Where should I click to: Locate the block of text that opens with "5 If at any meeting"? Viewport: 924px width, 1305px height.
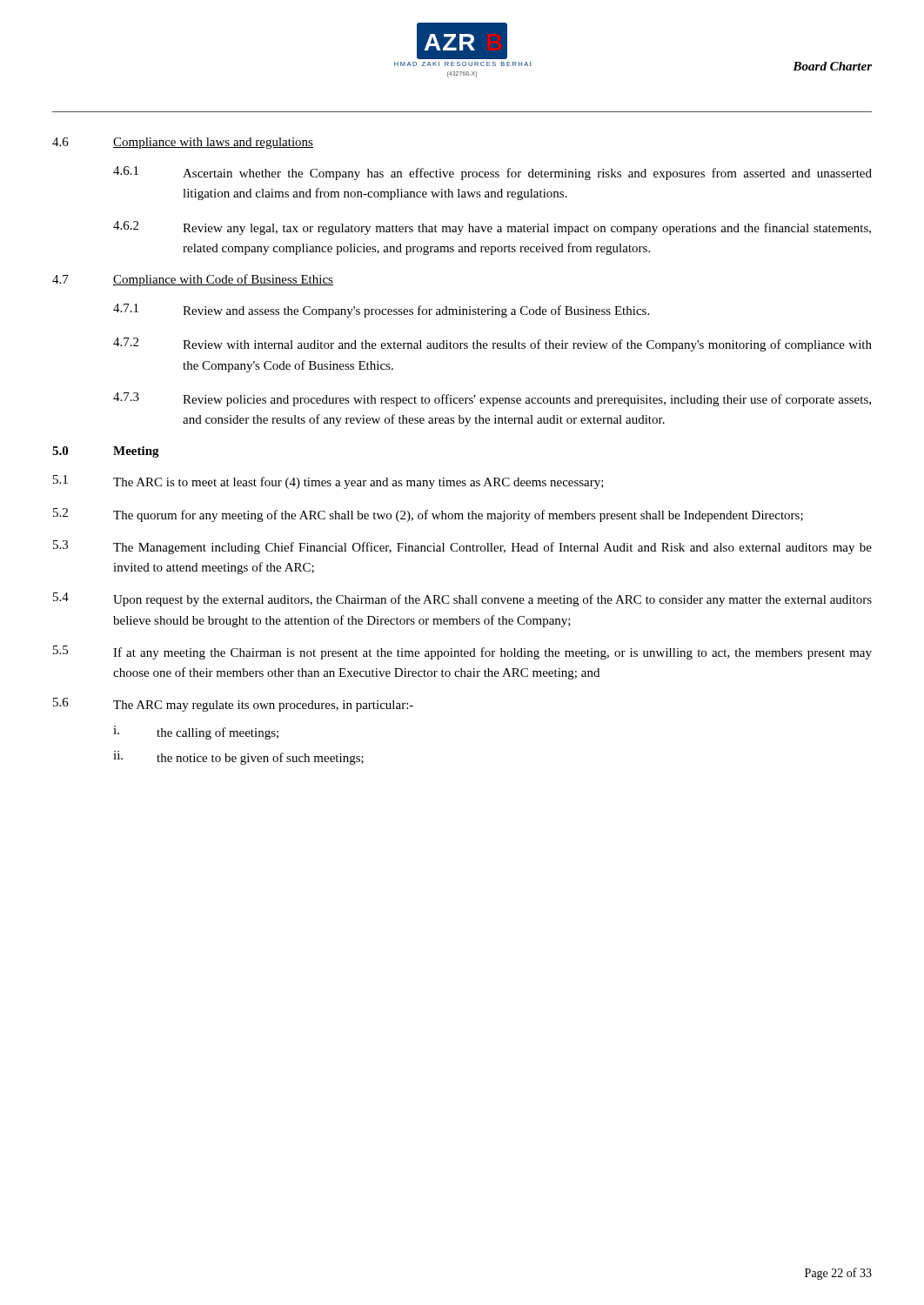coord(462,663)
